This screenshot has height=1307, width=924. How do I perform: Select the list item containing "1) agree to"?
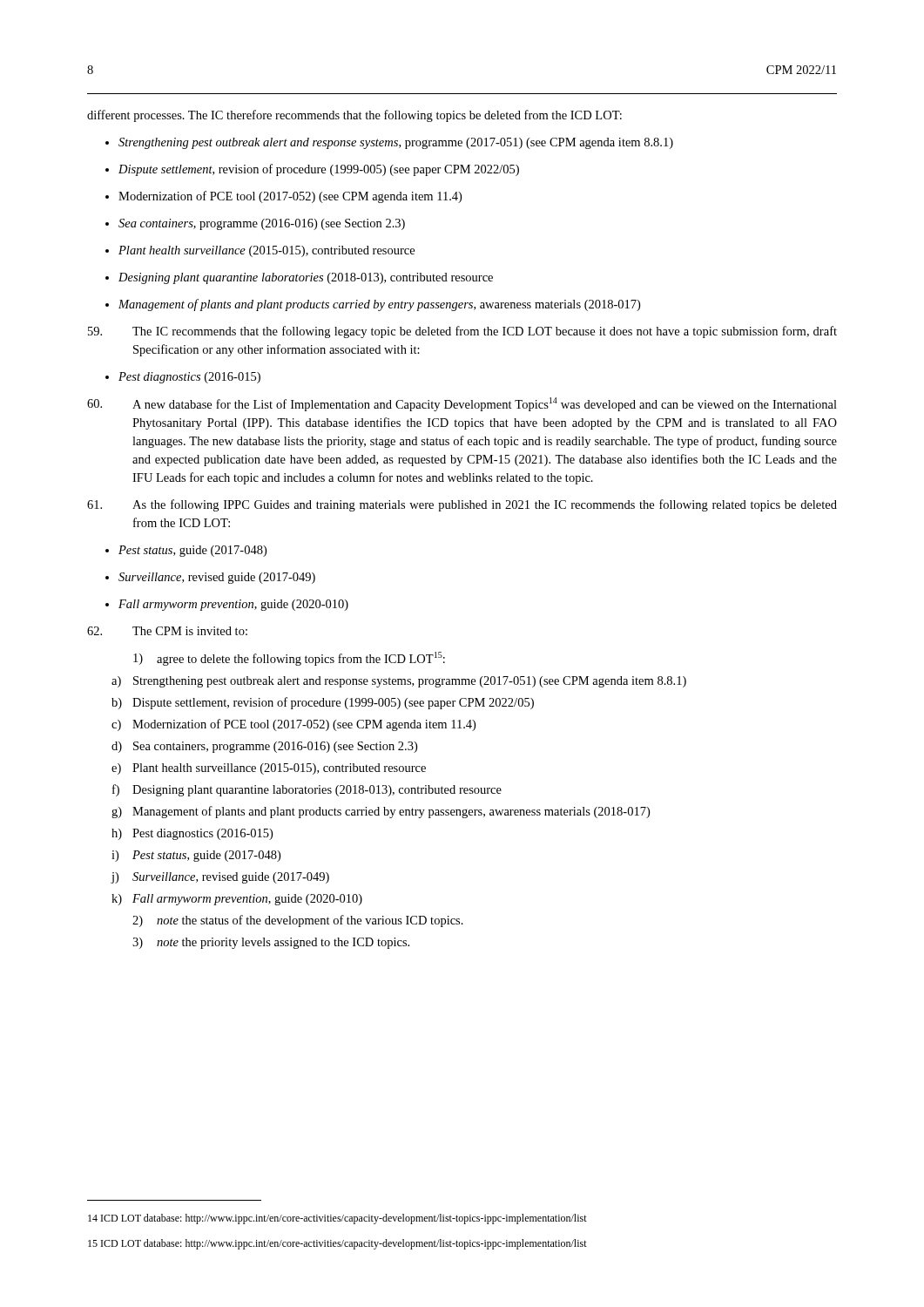point(462,779)
